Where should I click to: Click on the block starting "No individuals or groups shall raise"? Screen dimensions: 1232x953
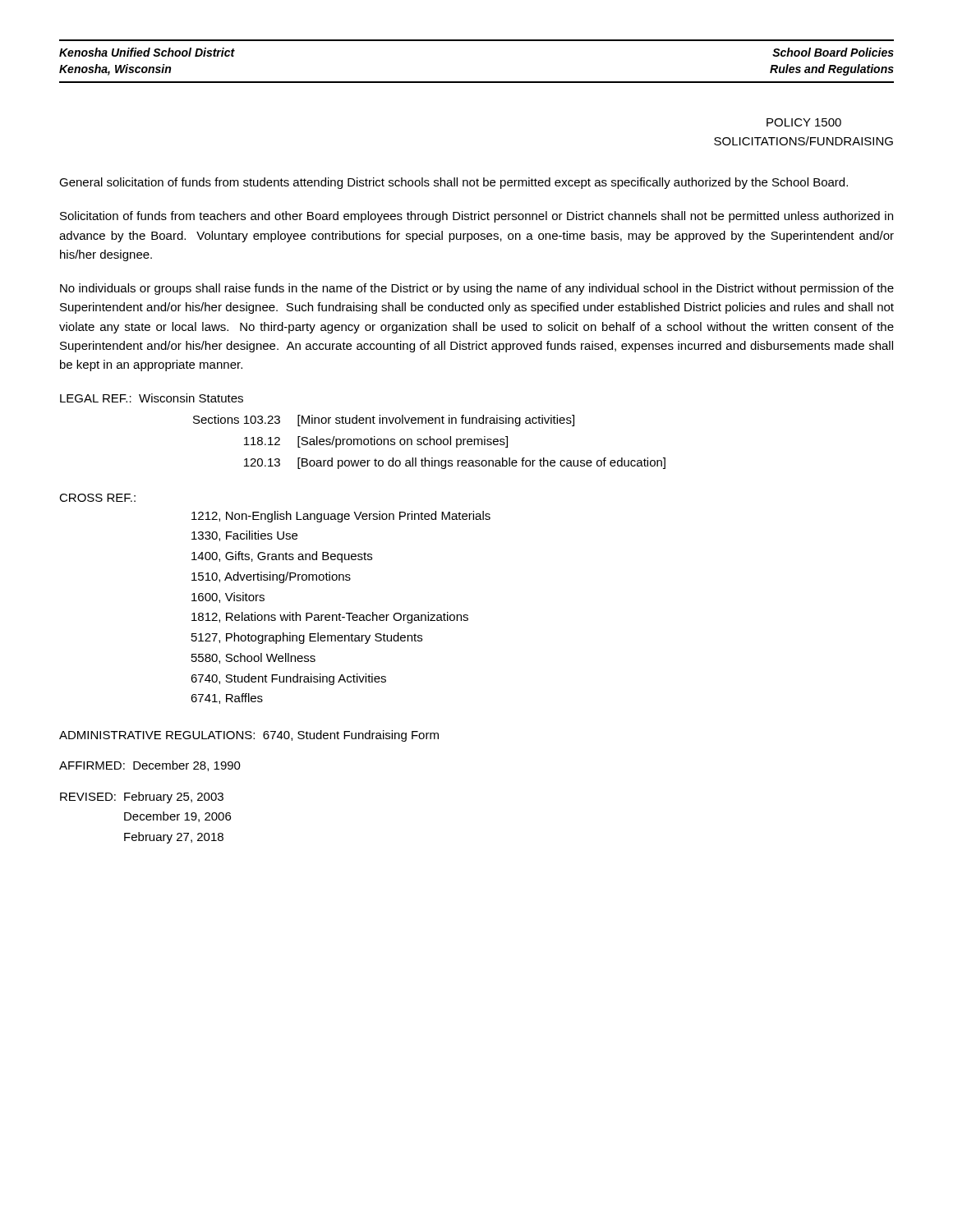coord(476,326)
